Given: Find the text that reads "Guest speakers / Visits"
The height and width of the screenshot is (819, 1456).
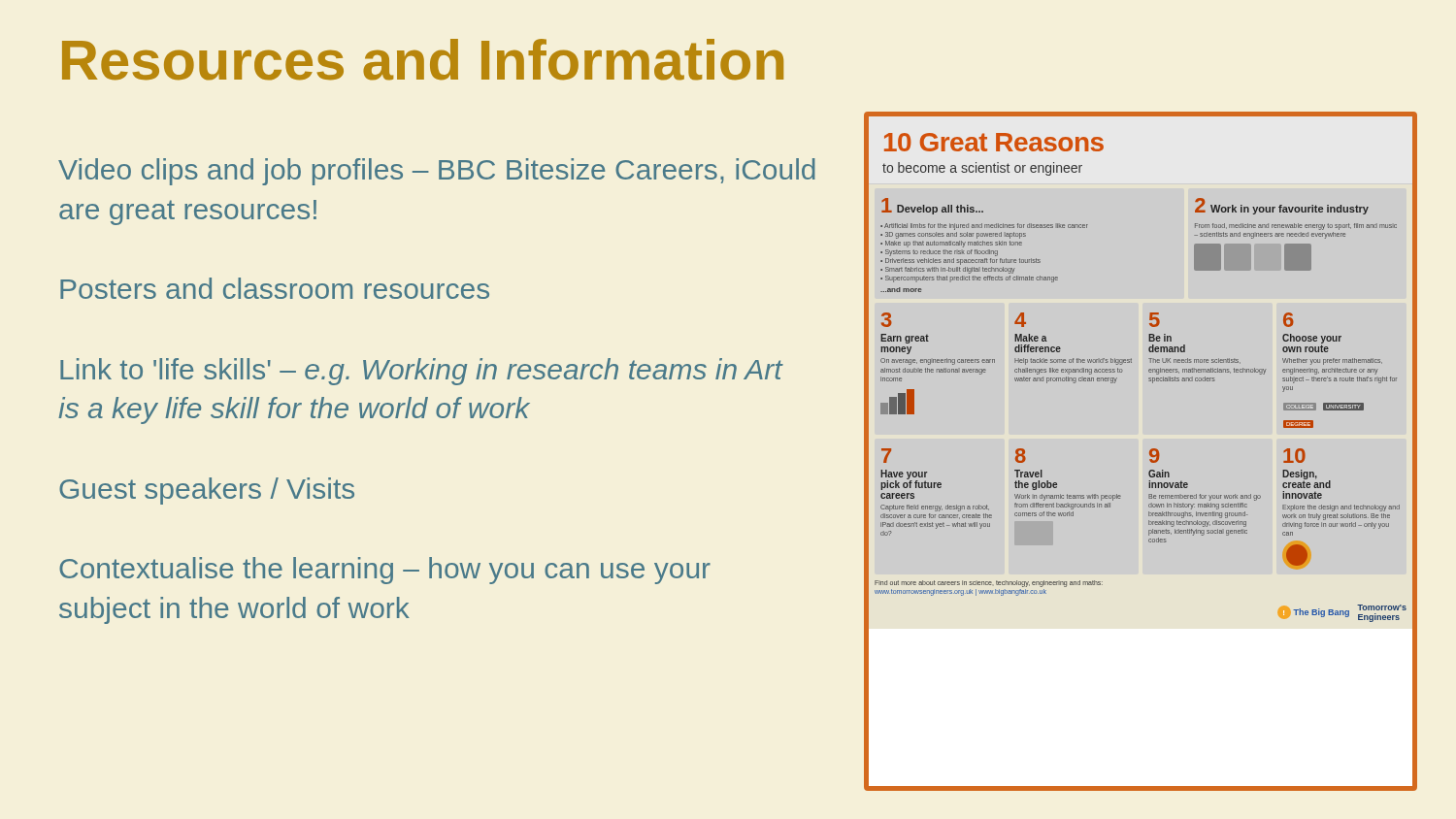Looking at the screenshot, I should (207, 488).
